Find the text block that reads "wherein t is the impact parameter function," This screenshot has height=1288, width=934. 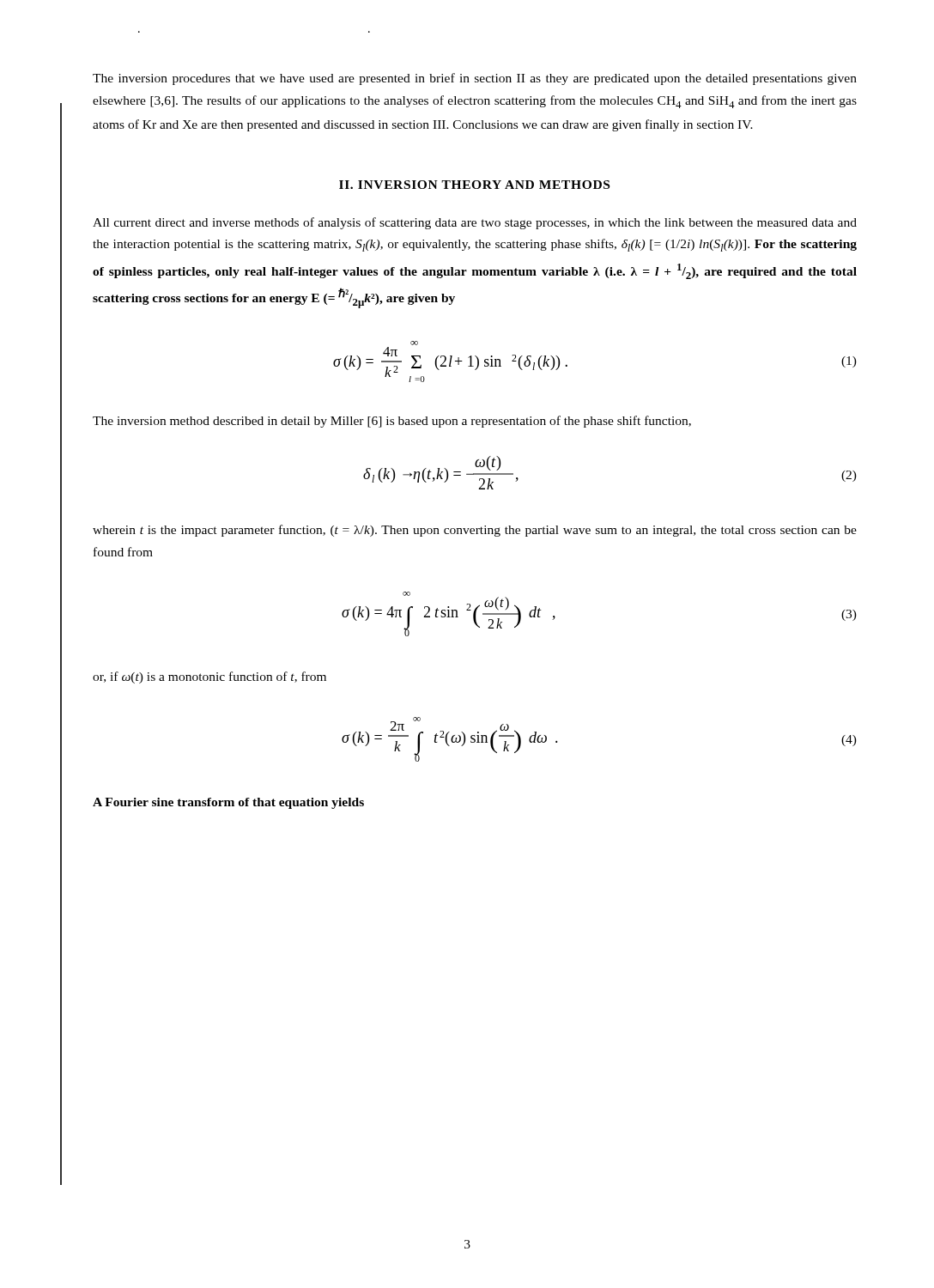point(475,541)
